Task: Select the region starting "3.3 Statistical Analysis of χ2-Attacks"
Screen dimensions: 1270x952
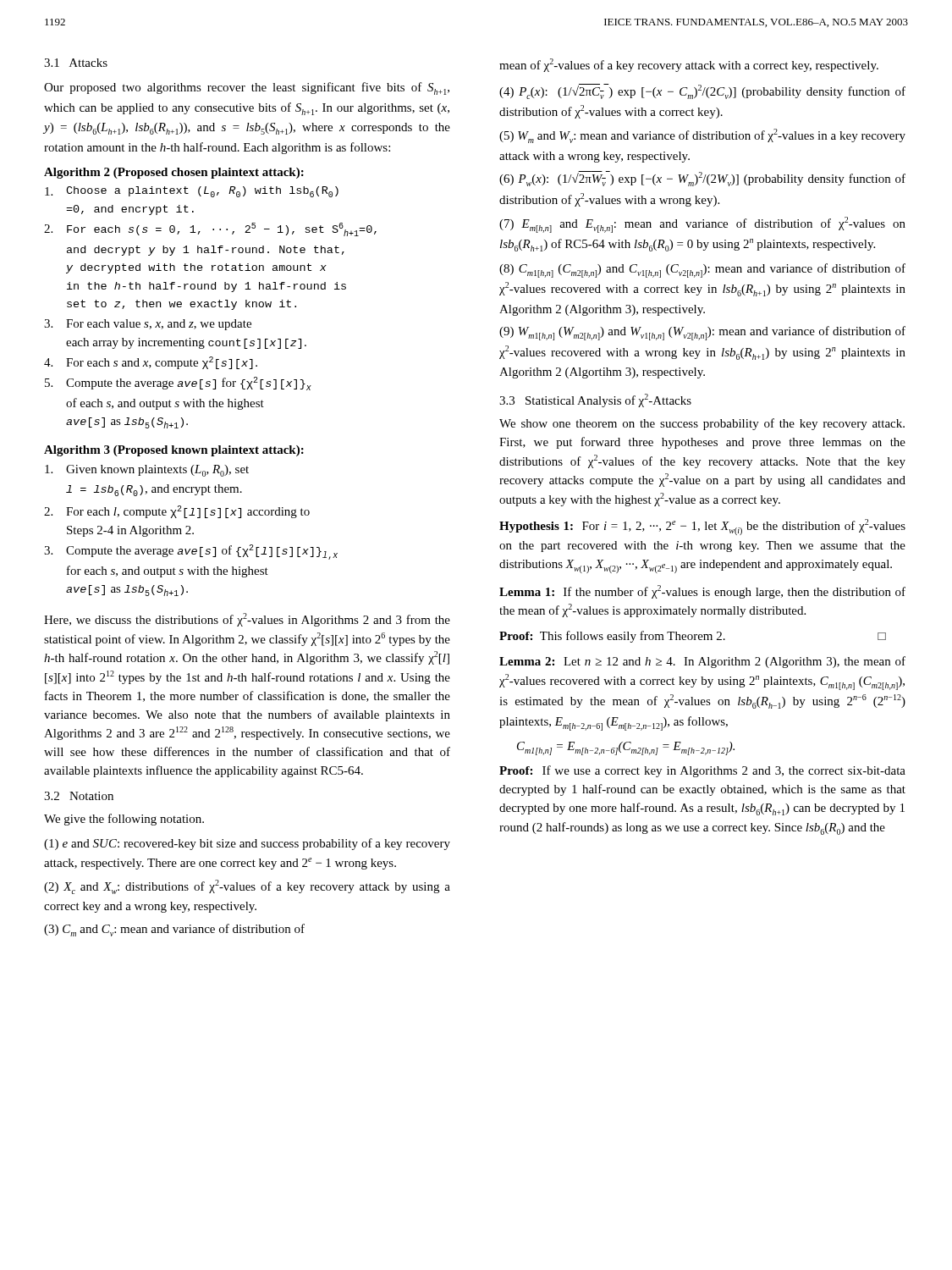Action: [x=595, y=400]
